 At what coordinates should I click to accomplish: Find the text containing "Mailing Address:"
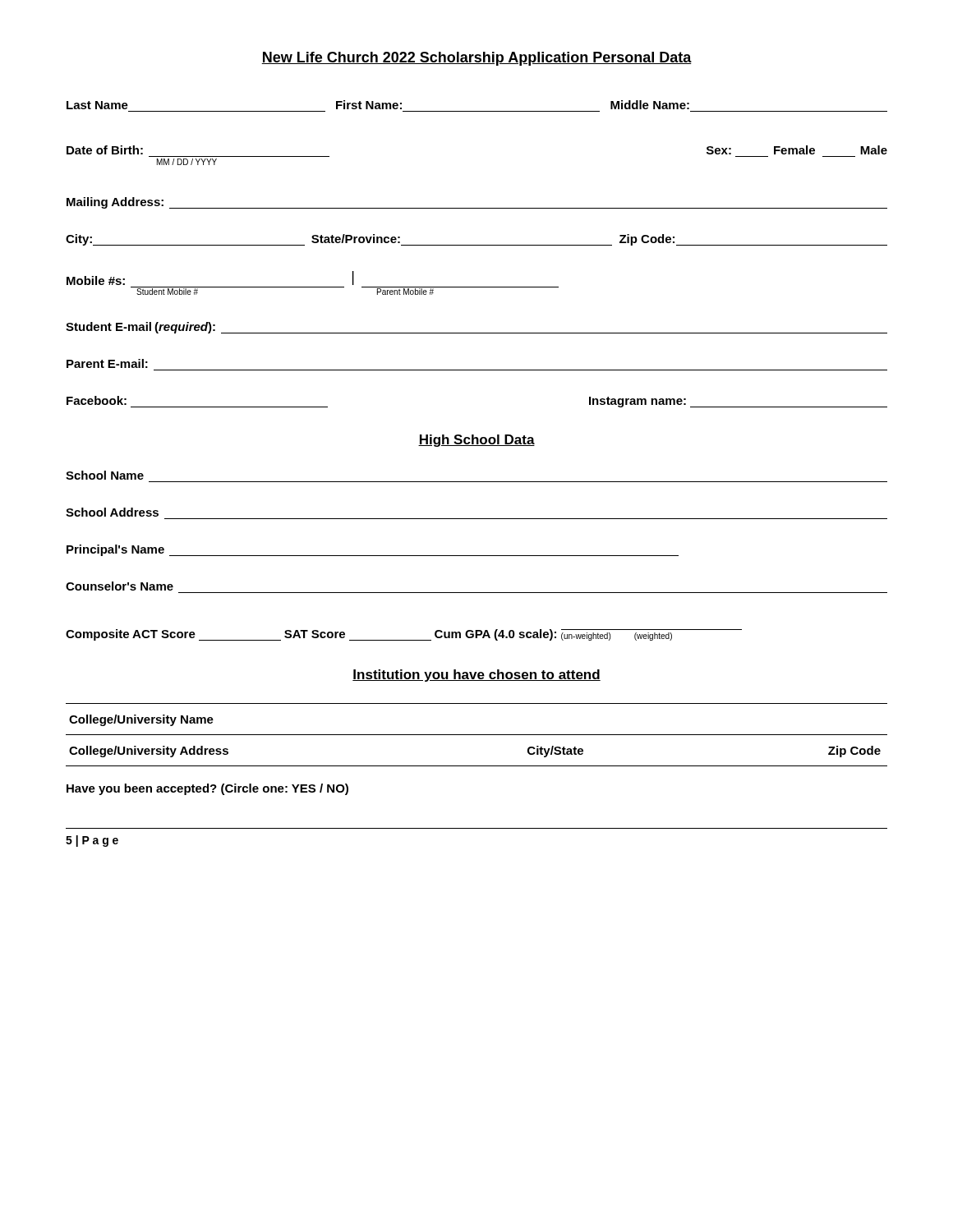pos(476,201)
